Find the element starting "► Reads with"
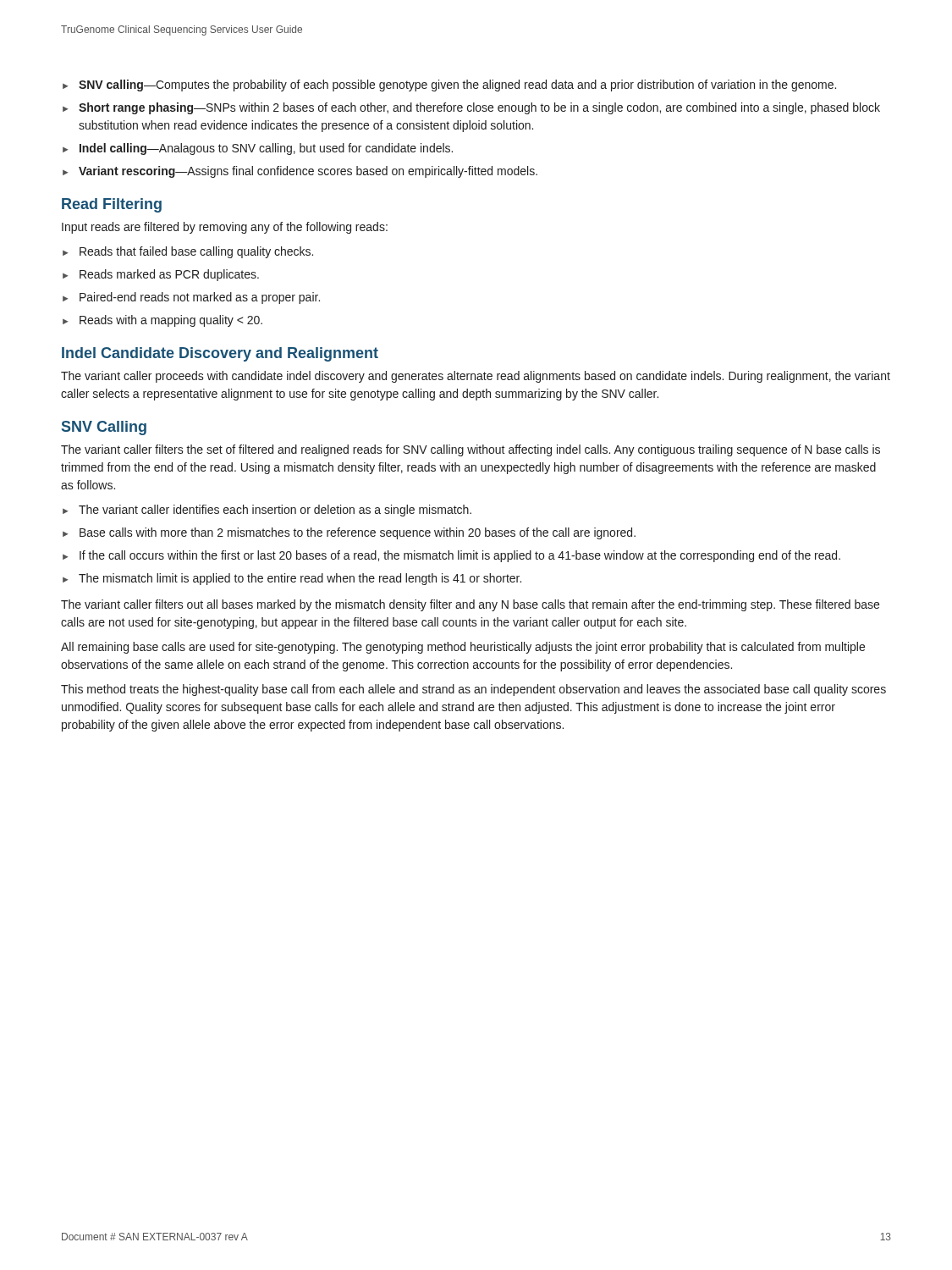Screen dimensions: 1270x952 (x=162, y=321)
